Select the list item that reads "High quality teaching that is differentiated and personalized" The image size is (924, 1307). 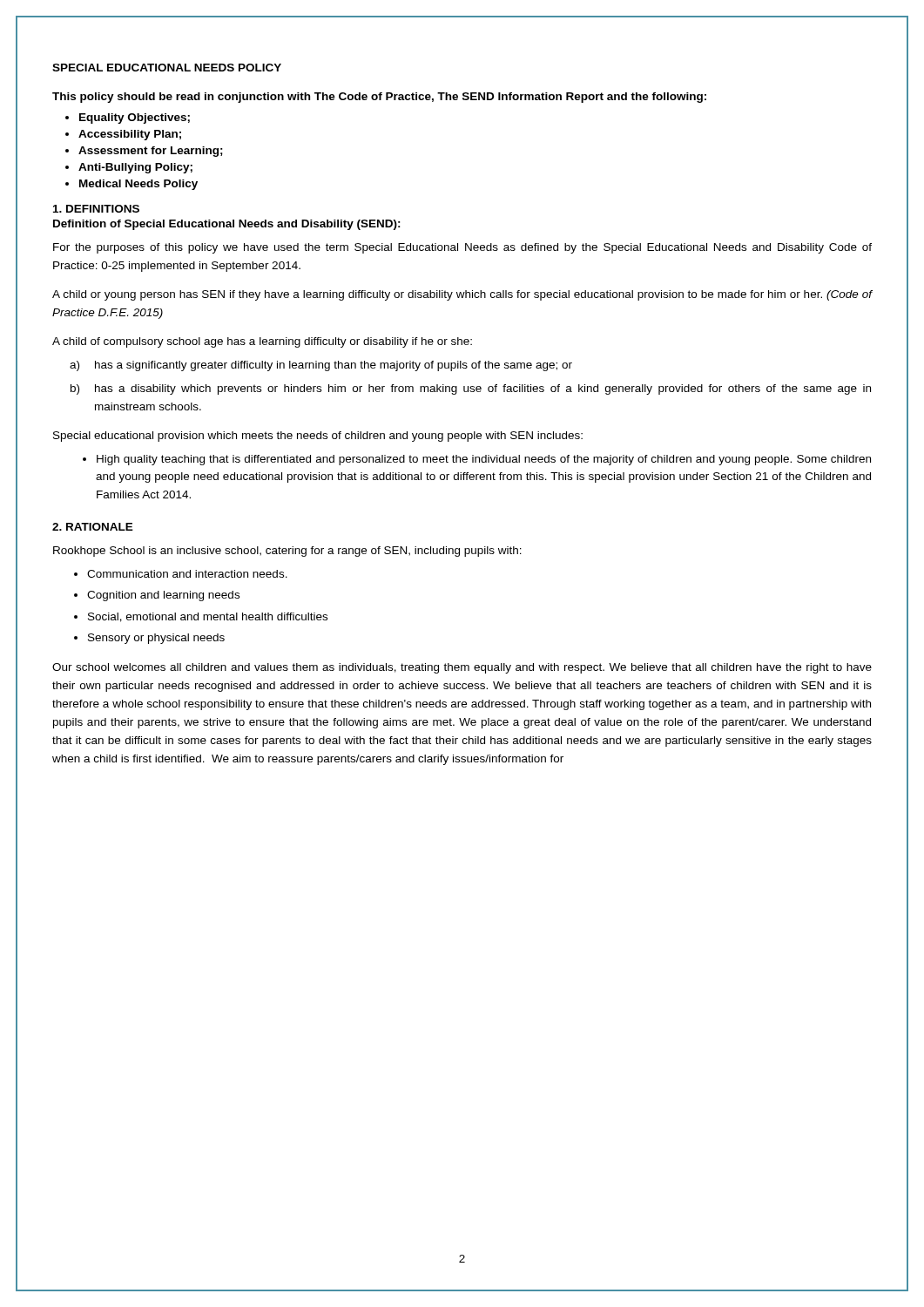click(x=484, y=477)
